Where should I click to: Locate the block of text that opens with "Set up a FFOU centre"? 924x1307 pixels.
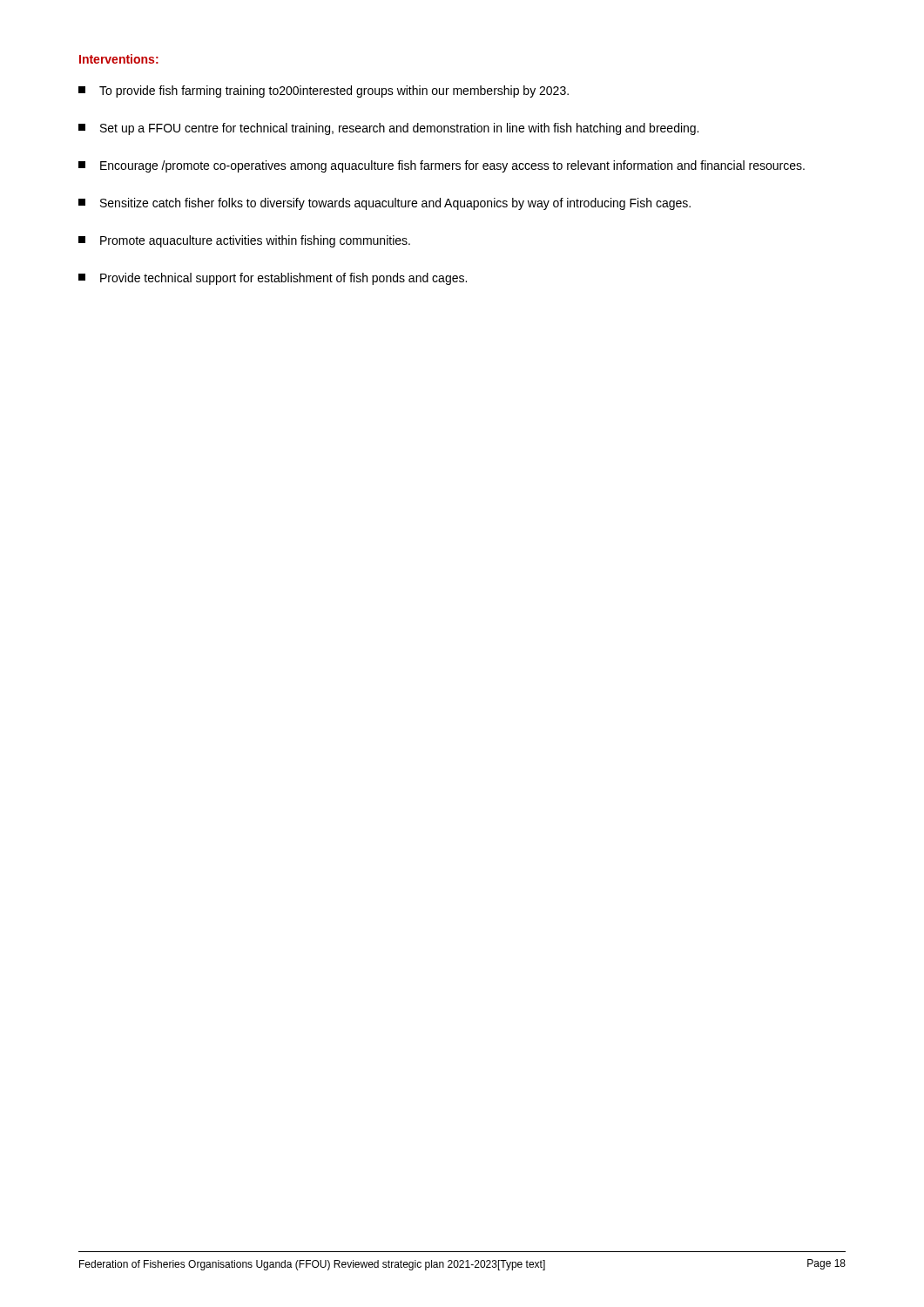[462, 128]
